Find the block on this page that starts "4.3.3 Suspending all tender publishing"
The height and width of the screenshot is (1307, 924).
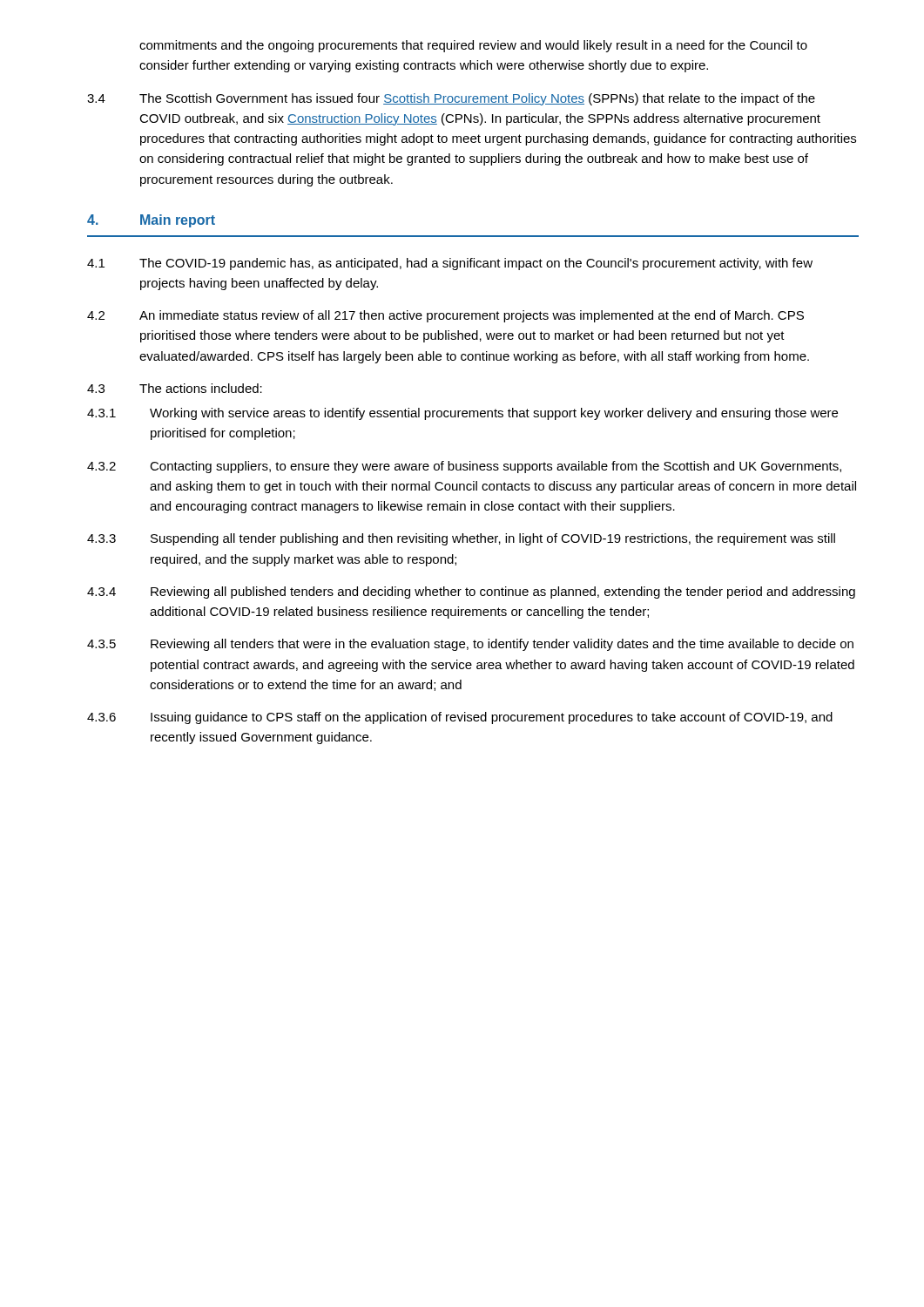[x=473, y=549]
